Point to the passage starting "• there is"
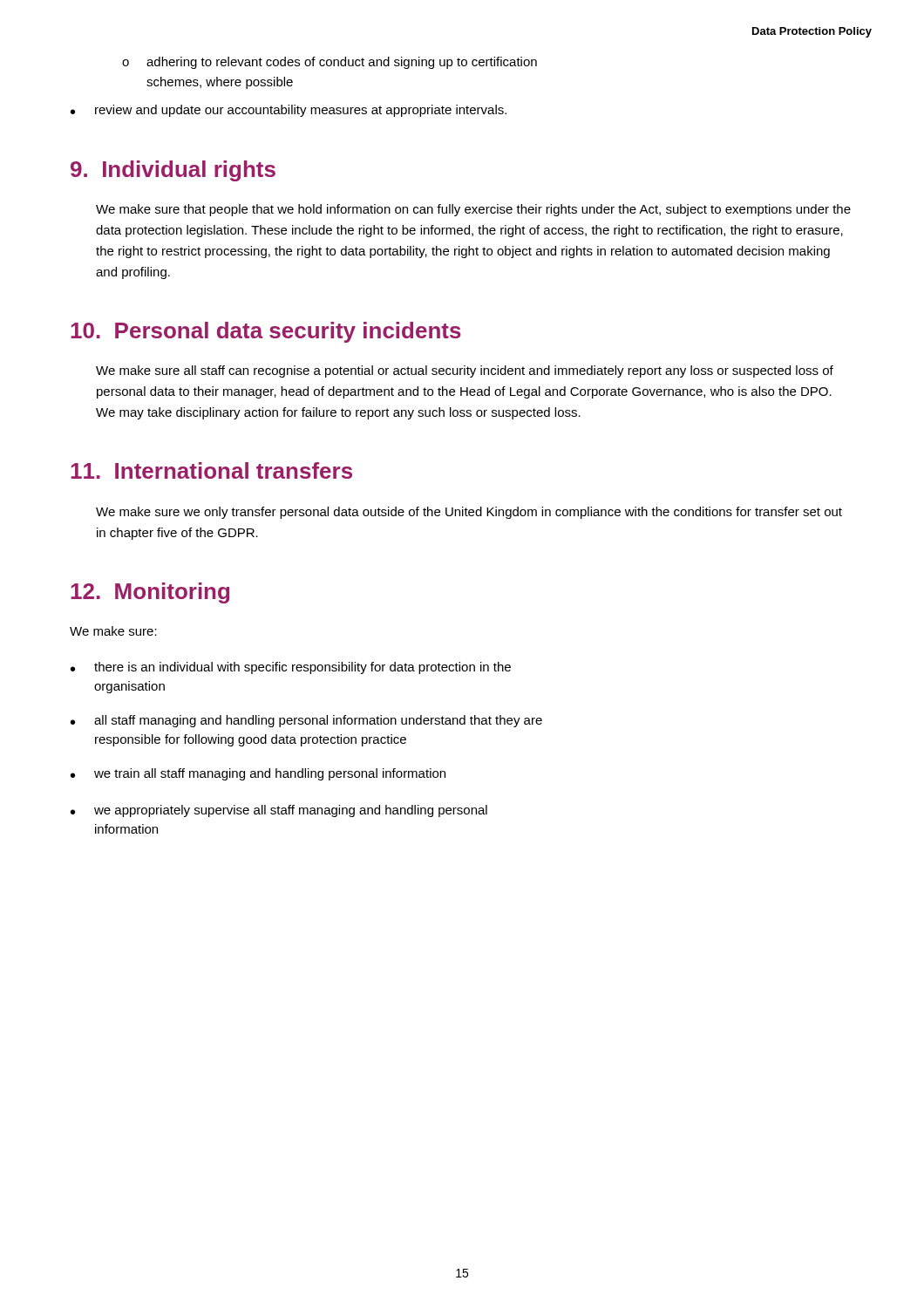This screenshot has height=1308, width=924. [291, 677]
